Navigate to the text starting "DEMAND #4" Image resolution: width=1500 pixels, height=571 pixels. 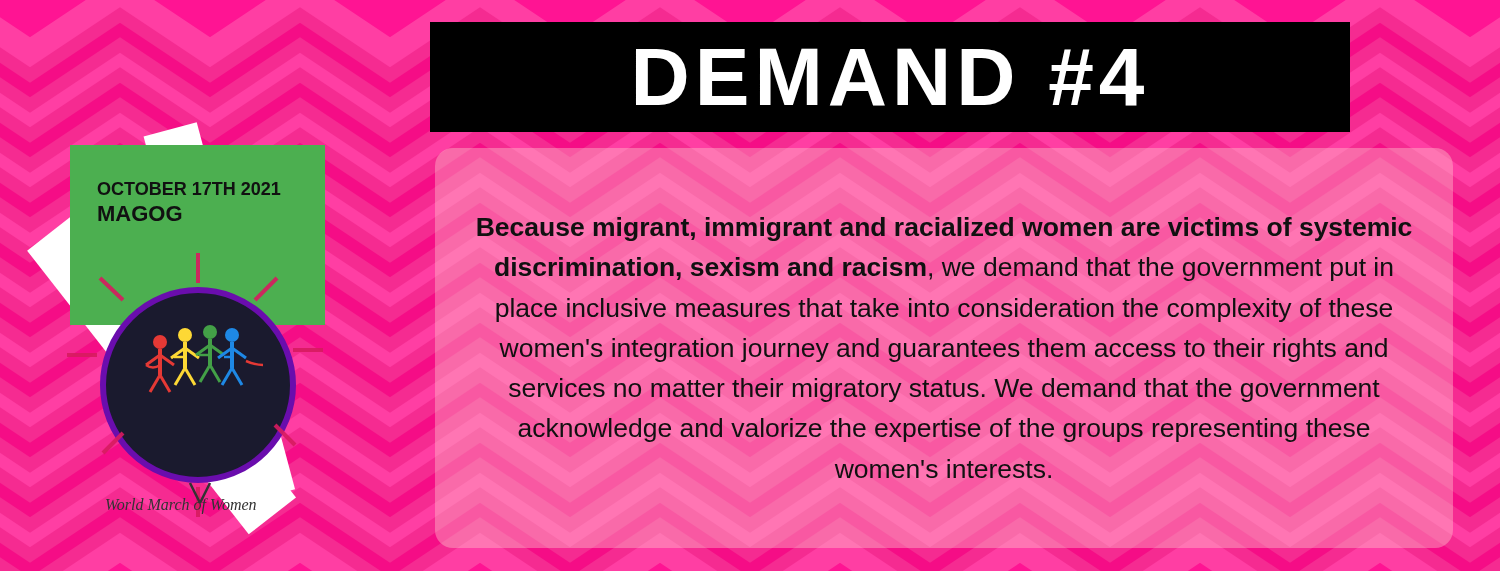click(890, 77)
